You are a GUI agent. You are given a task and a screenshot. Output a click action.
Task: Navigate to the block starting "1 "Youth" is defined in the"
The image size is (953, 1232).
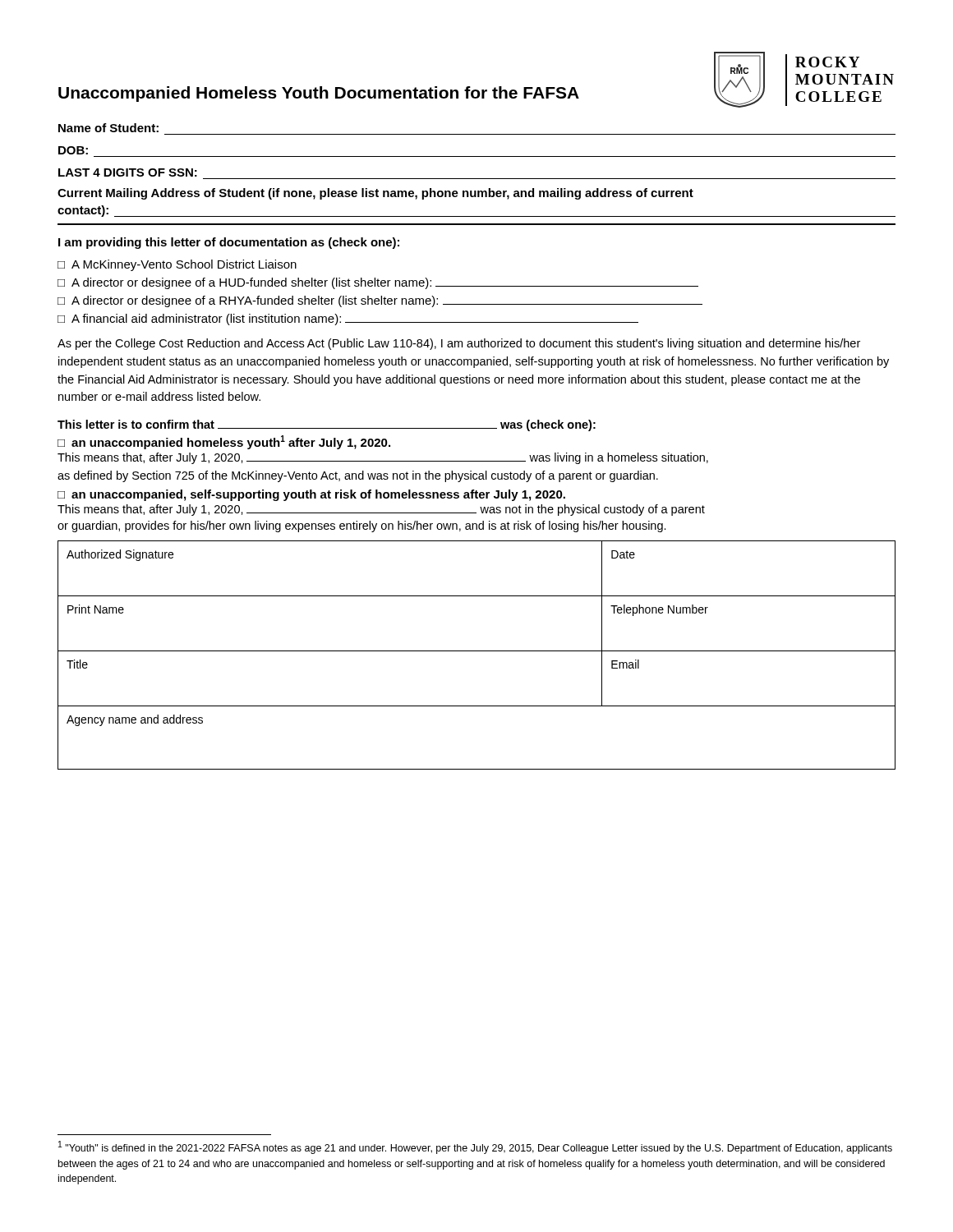(x=476, y=1160)
